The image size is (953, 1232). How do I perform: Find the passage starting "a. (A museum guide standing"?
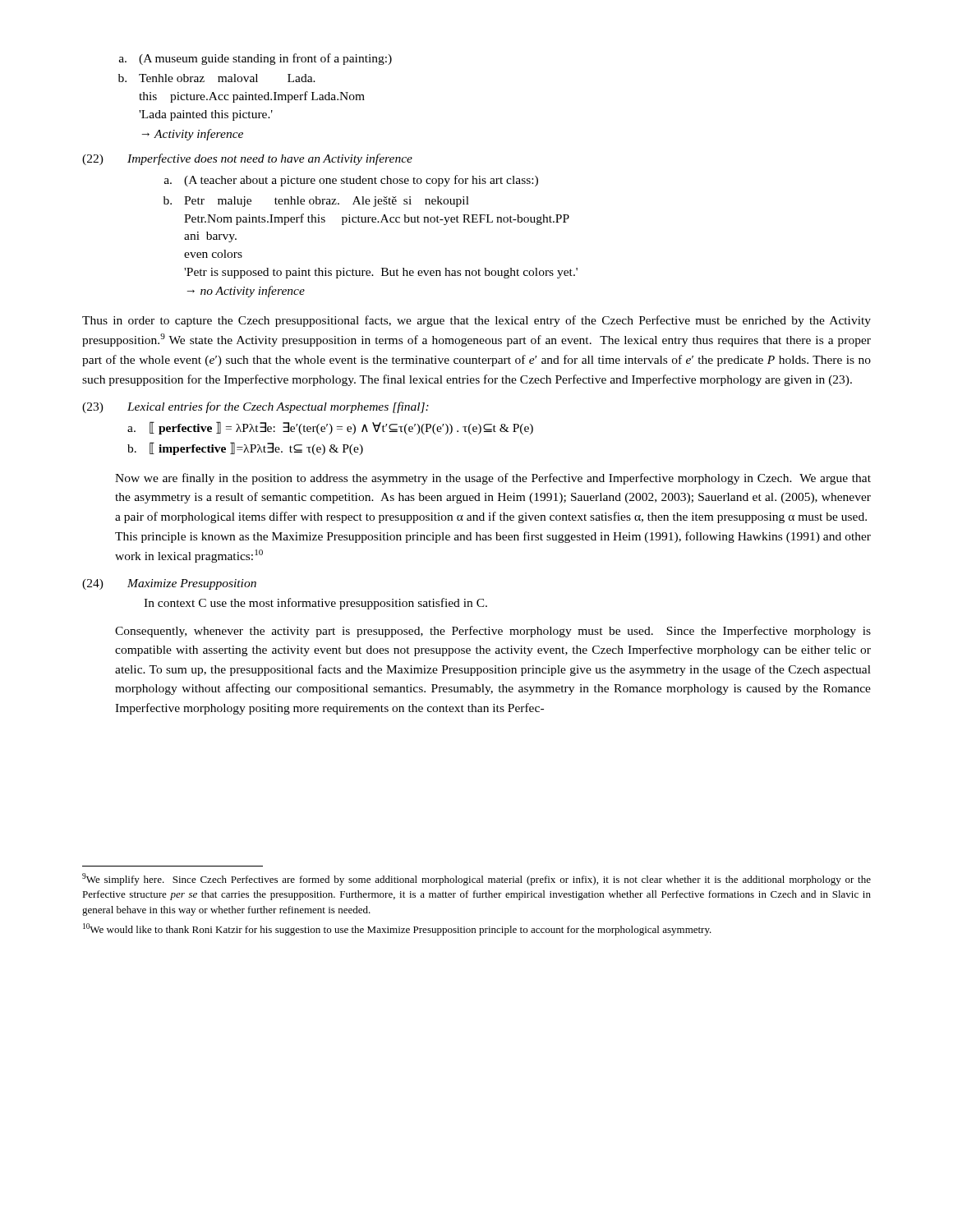pos(256,59)
